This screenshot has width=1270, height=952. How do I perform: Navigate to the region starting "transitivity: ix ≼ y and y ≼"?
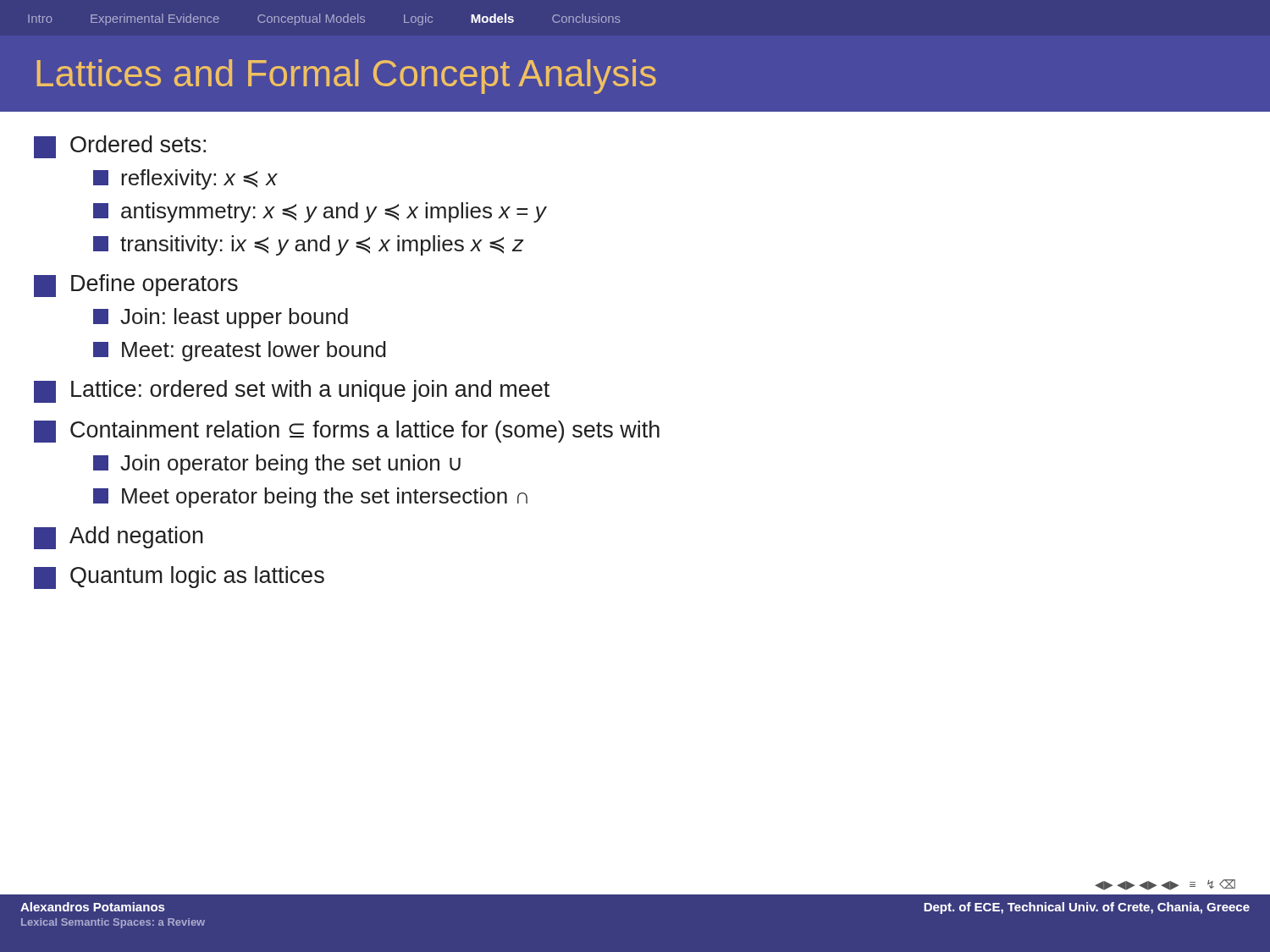tap(308, 244)
